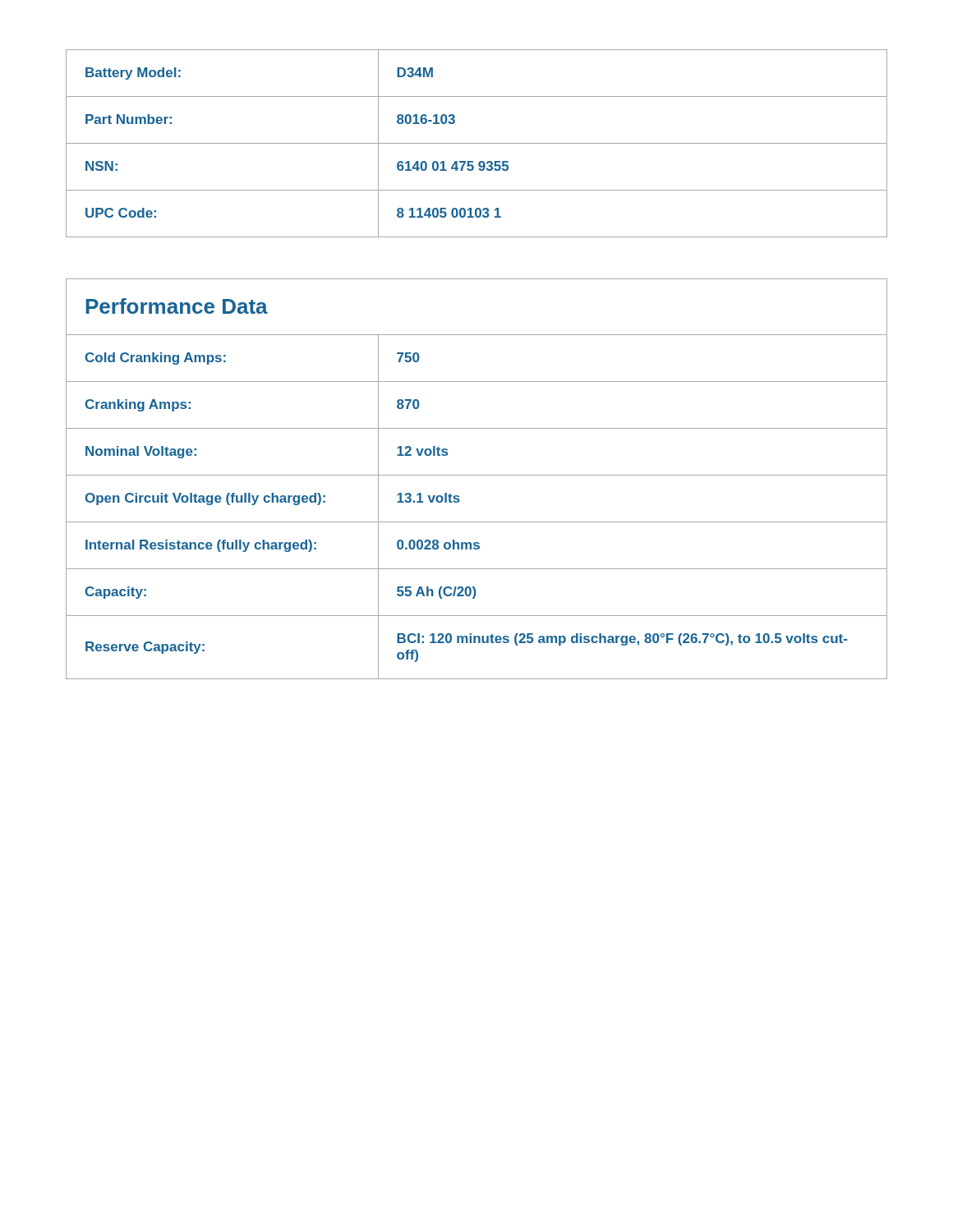953x1232 pixels.
Task: Locate the table with the text "UPC Code:"
Action: [476, 143]
